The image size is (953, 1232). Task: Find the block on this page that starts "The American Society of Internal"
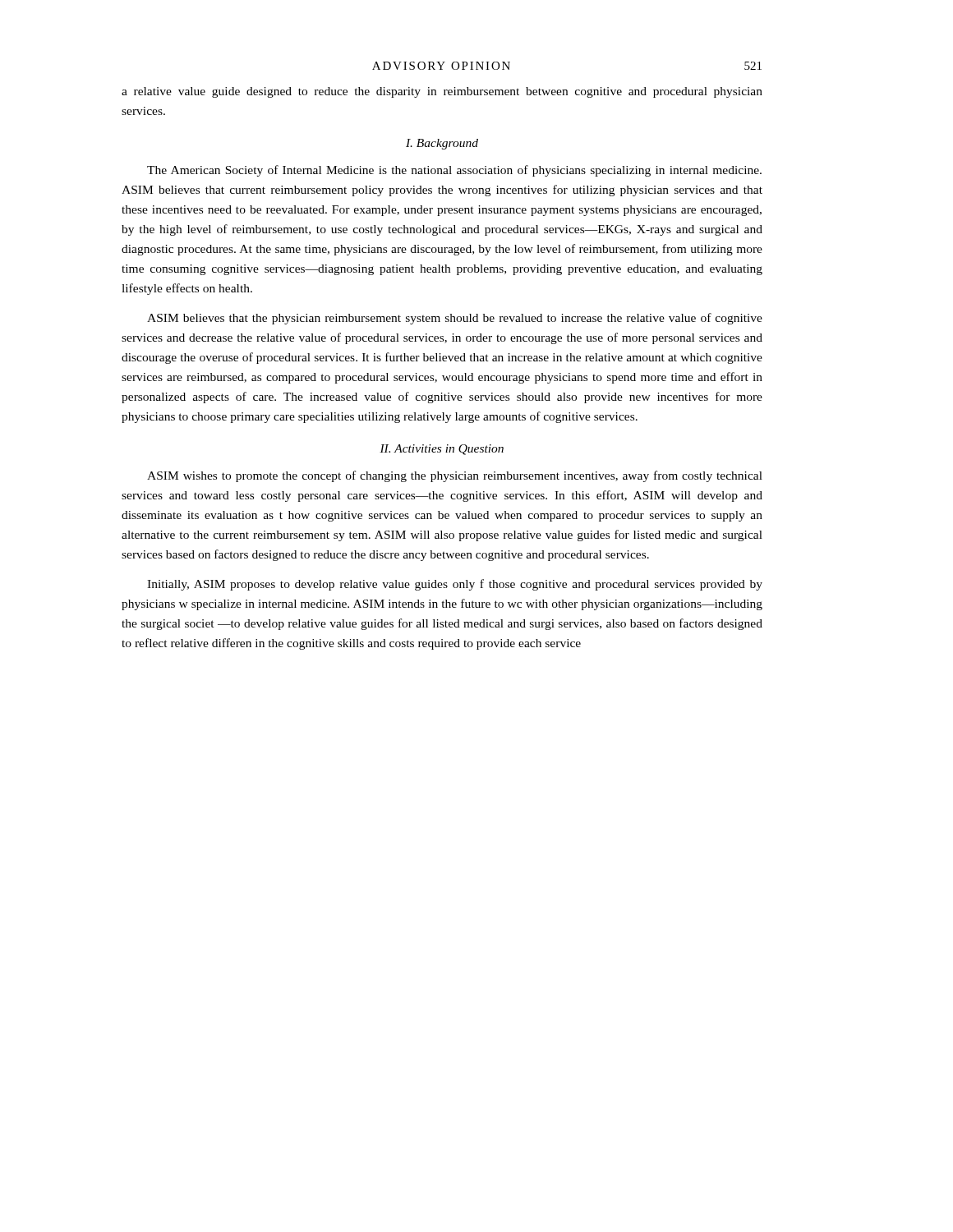point(442,229)
